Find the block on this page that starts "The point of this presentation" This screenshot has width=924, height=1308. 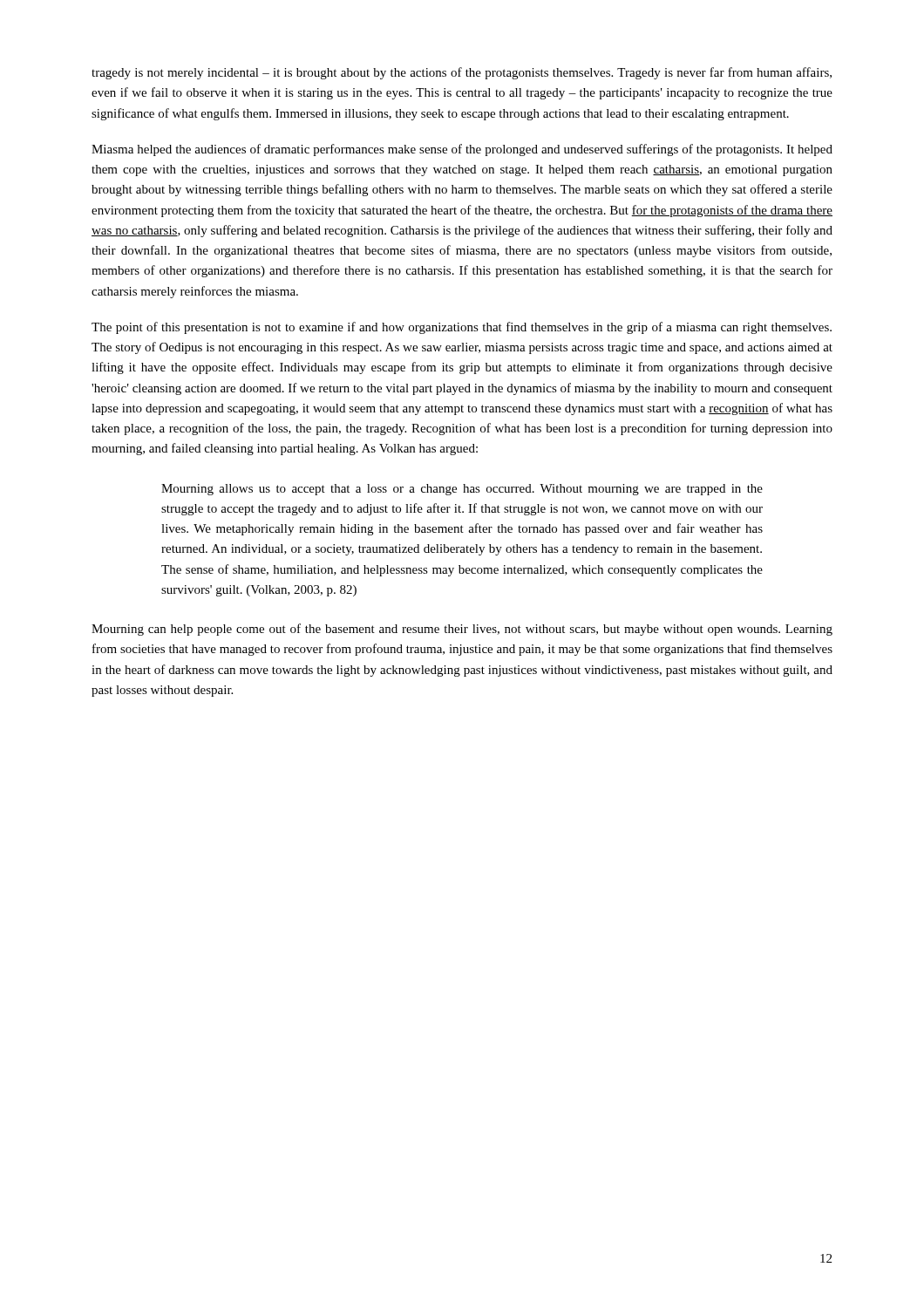(462, 388)
